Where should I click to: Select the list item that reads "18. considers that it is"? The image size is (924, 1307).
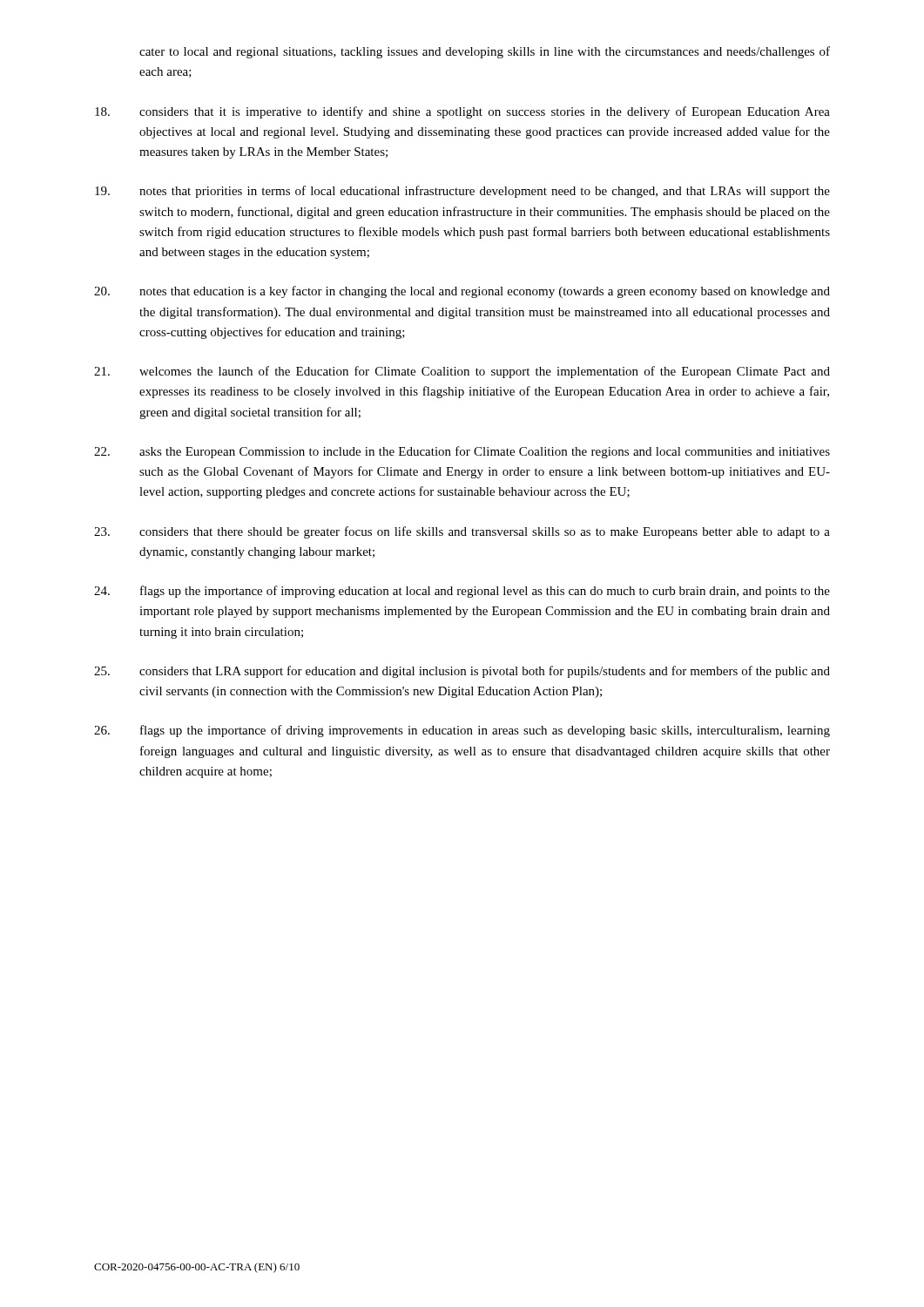[x=462, y=132]
